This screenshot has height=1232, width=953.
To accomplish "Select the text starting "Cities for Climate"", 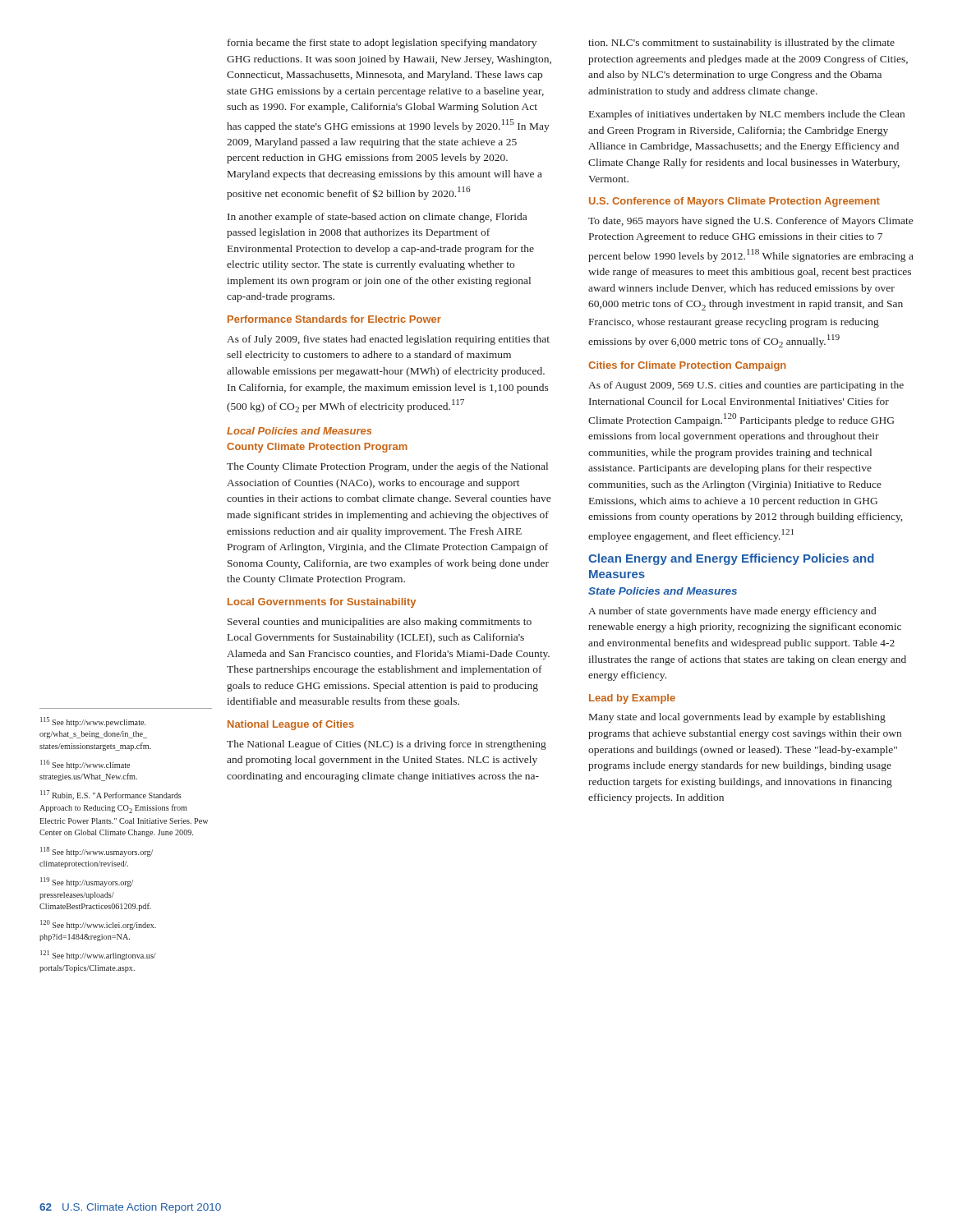I will (x=687, y=365).
